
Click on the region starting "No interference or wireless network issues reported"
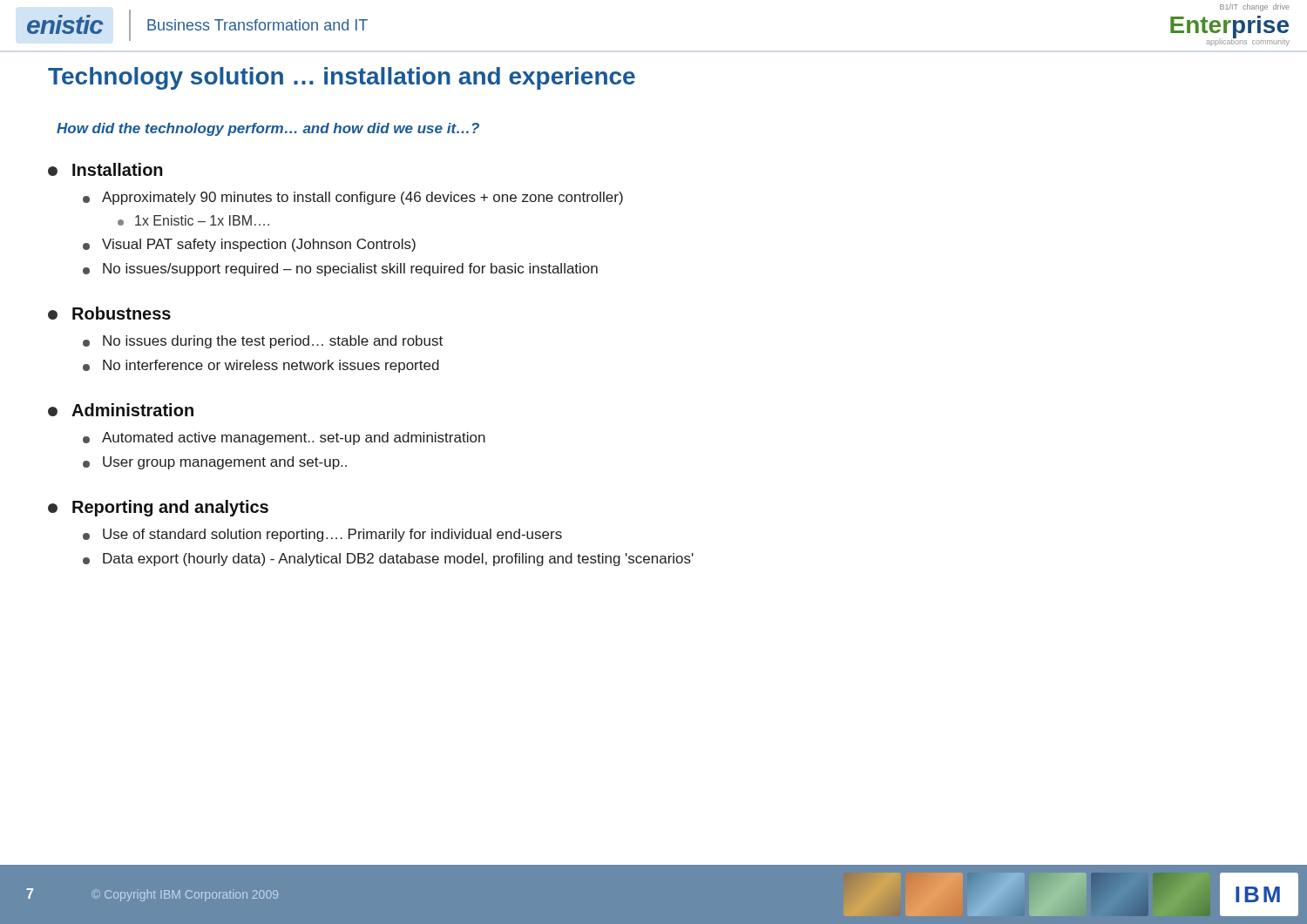point(261,366)
